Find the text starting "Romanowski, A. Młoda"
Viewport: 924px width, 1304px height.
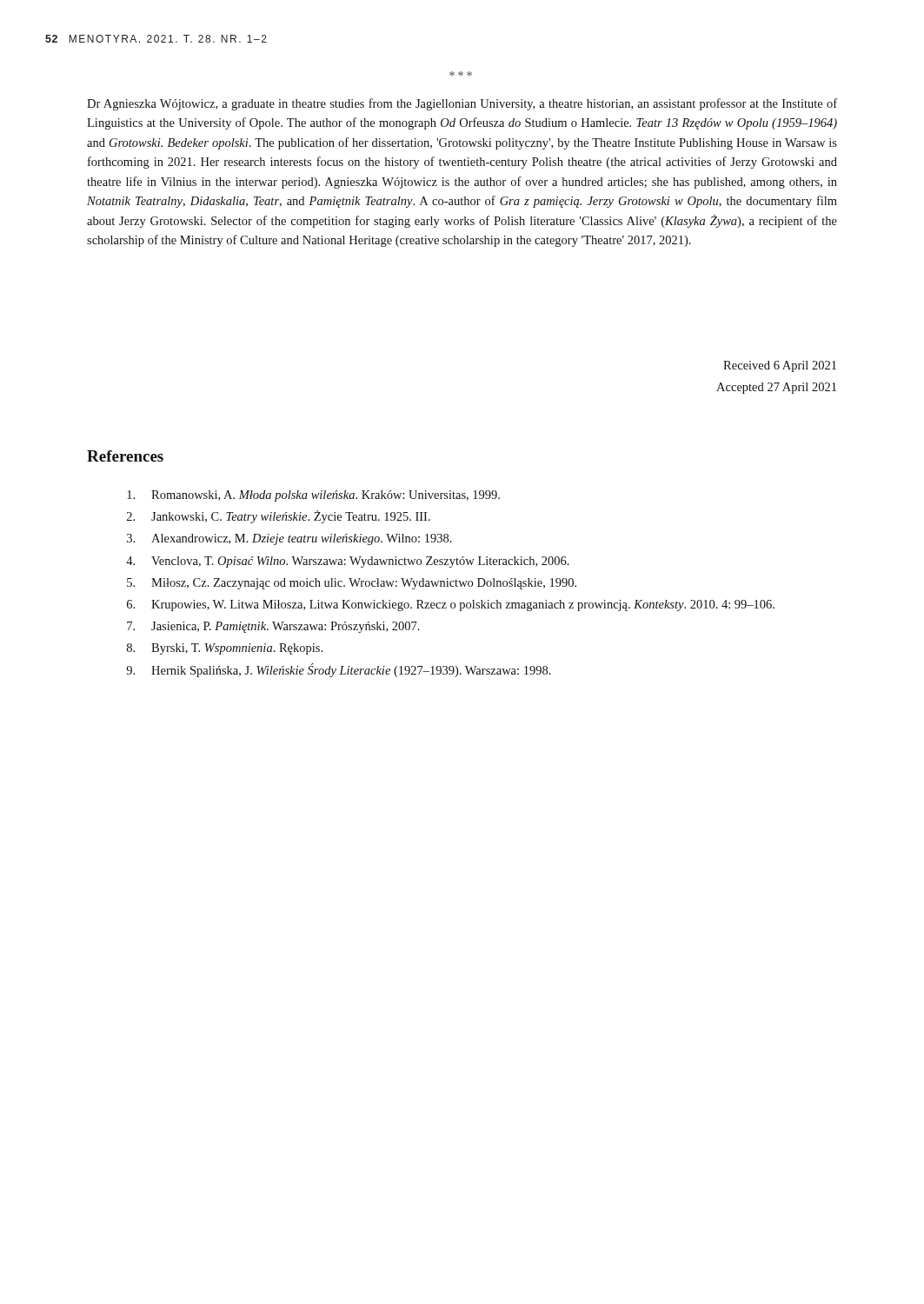click(471, 495)
